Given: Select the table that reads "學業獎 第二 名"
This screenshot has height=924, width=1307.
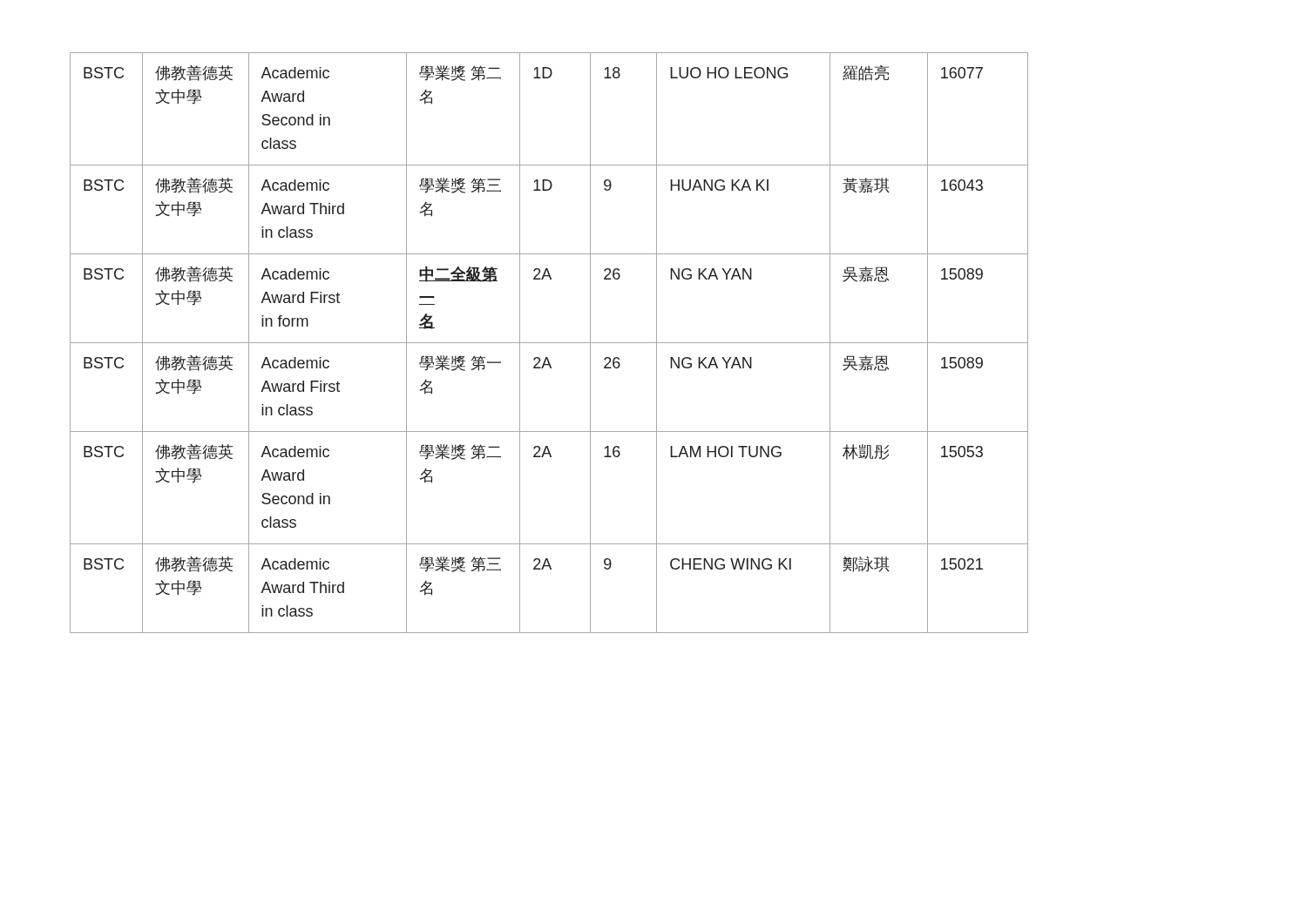Looking at the screenshot, I should [x=654, y=343].
